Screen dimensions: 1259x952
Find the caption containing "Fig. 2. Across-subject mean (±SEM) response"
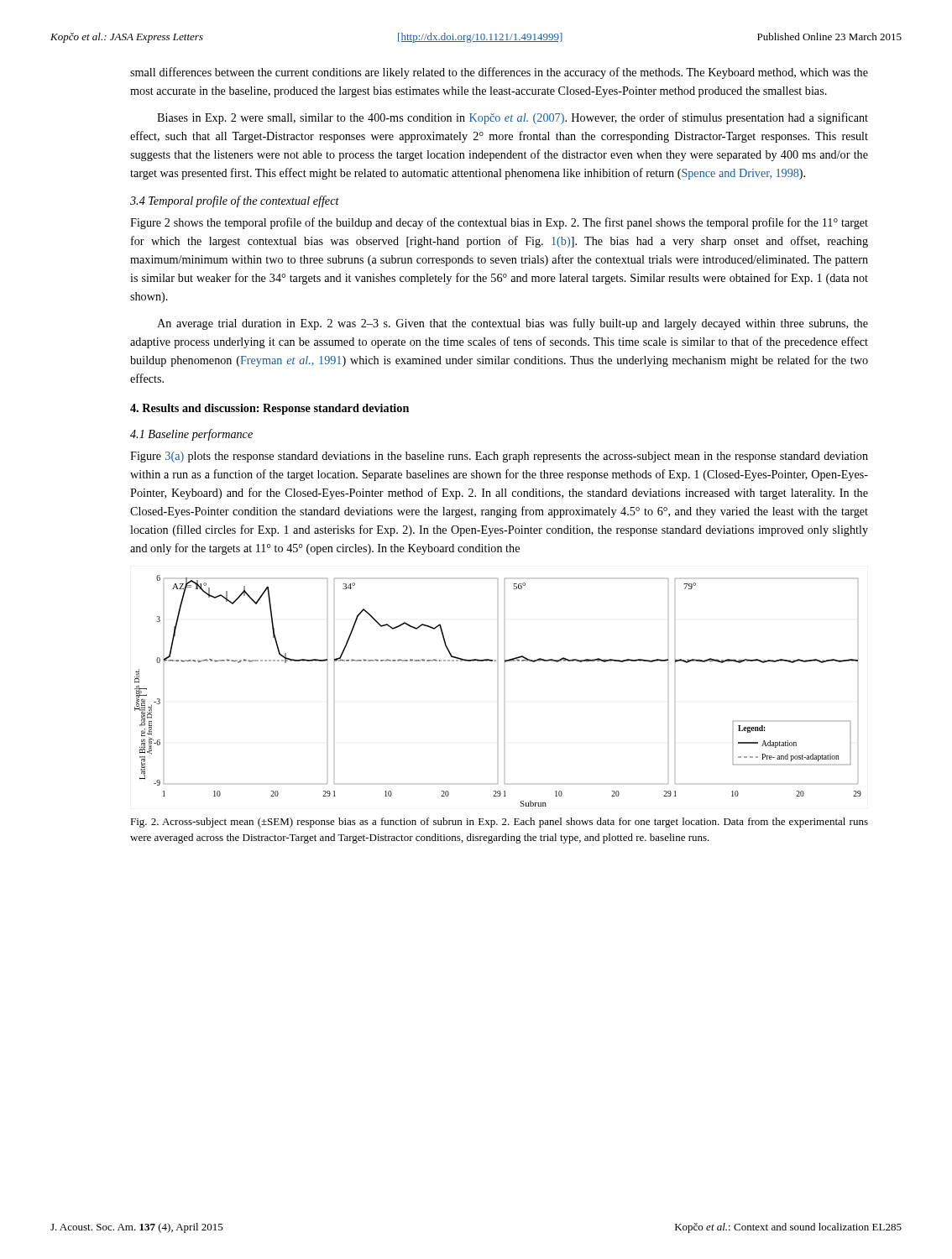[499, 829]
